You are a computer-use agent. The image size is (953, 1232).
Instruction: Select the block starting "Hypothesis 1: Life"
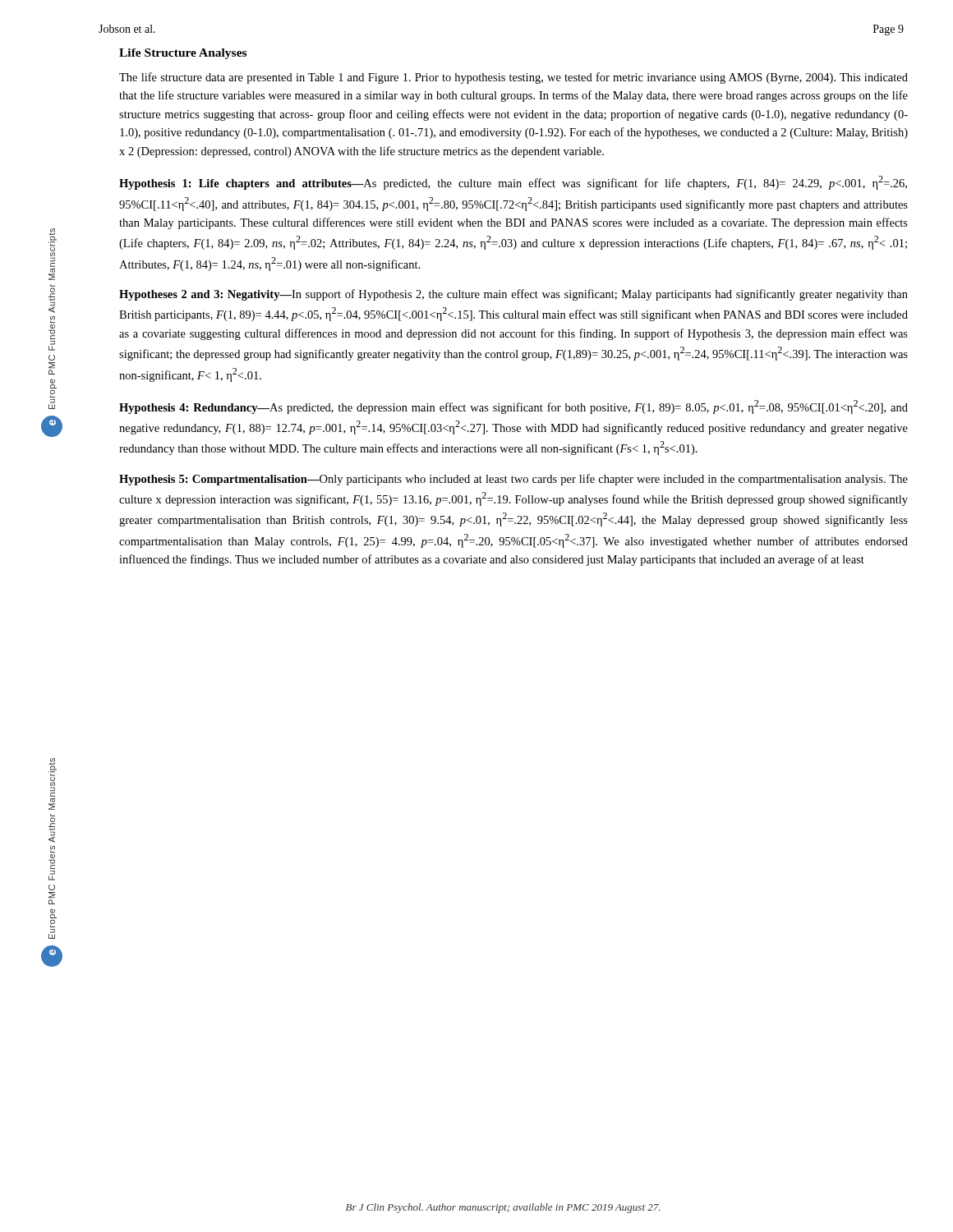513,222
